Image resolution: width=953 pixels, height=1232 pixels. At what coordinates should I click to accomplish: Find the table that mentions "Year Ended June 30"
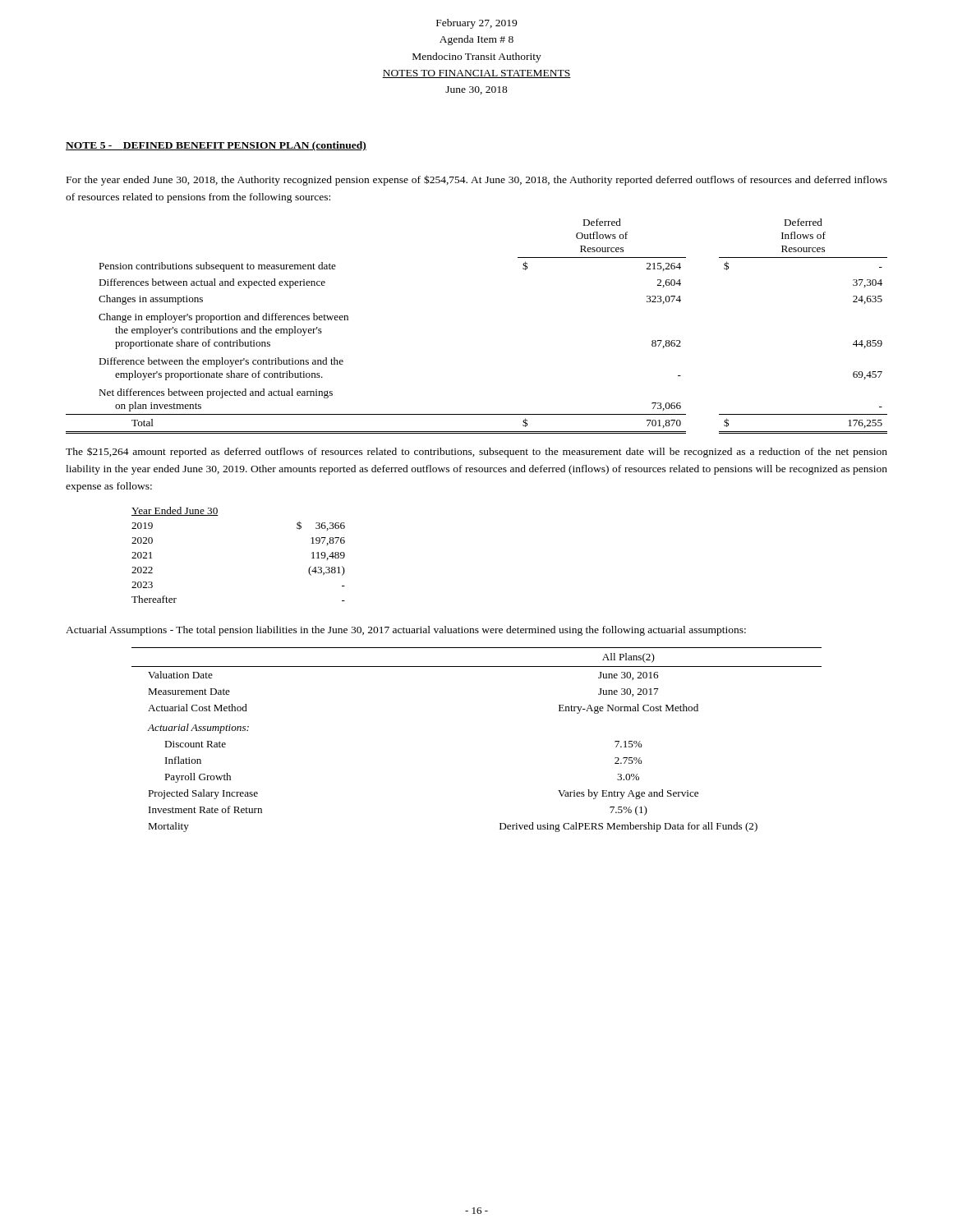[x=476, y=555]
